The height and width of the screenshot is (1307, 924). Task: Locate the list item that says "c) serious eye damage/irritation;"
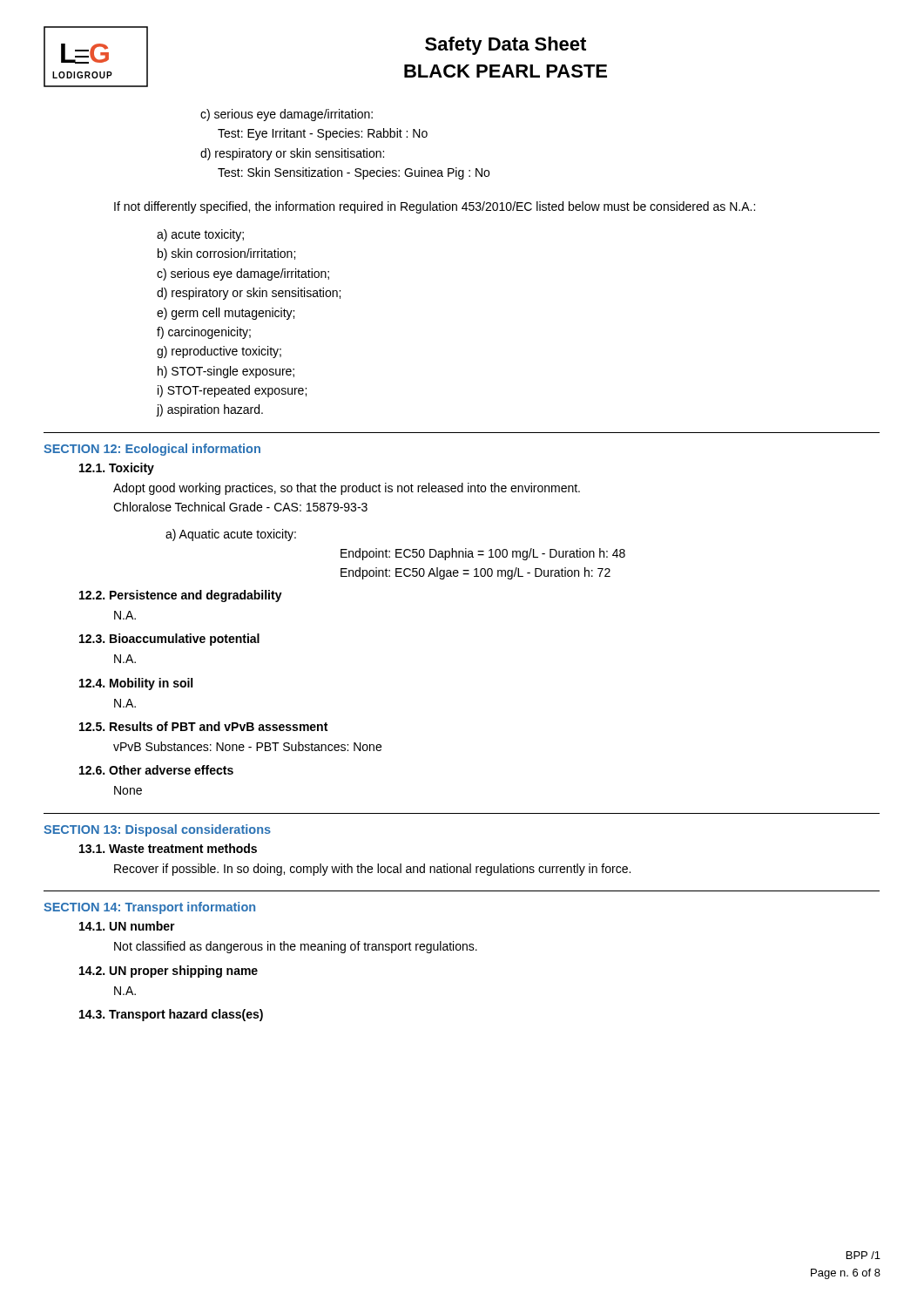coord(244,273)
